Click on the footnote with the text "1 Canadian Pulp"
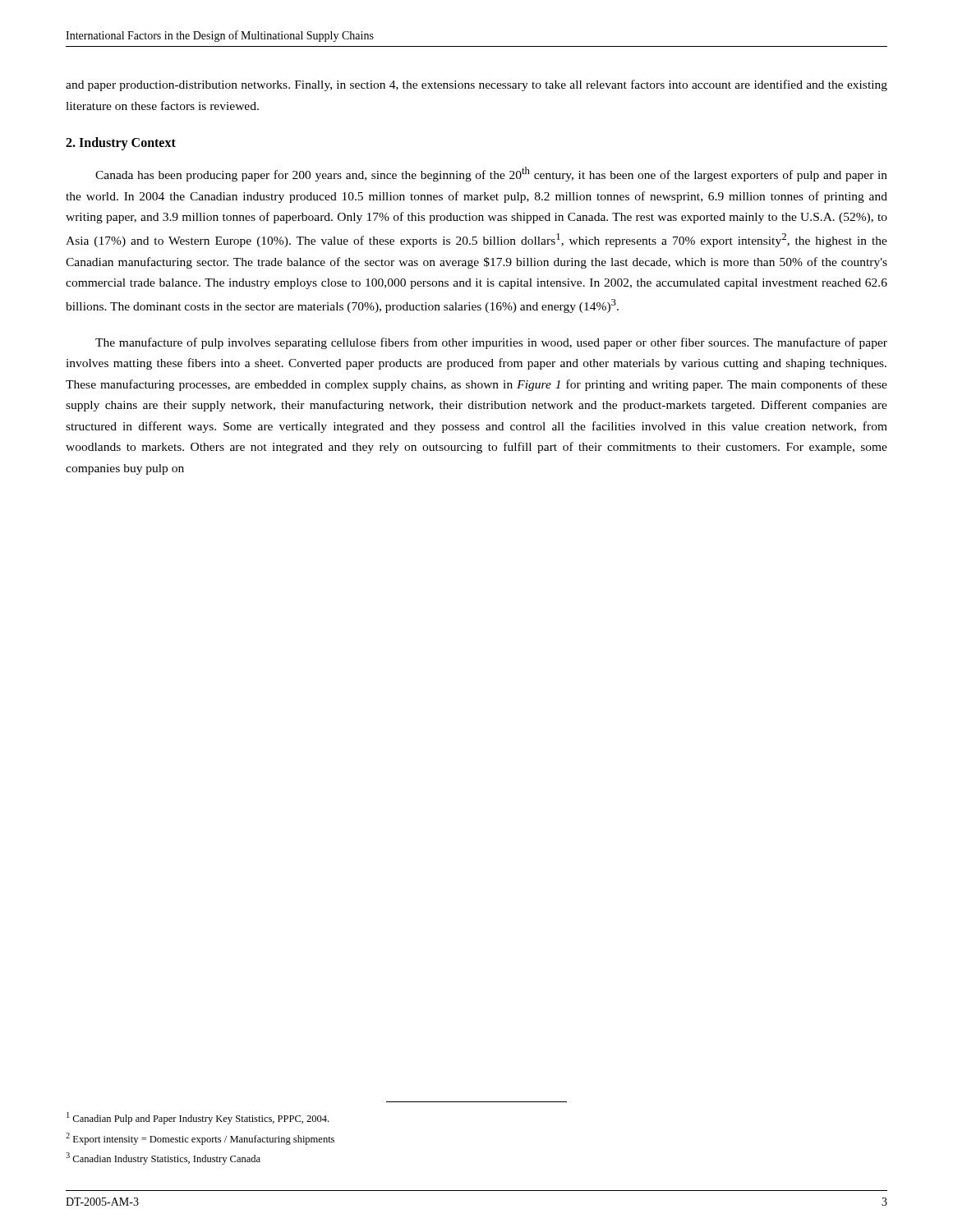The height and width of the screenshot is (1232, 953). 198,1118
